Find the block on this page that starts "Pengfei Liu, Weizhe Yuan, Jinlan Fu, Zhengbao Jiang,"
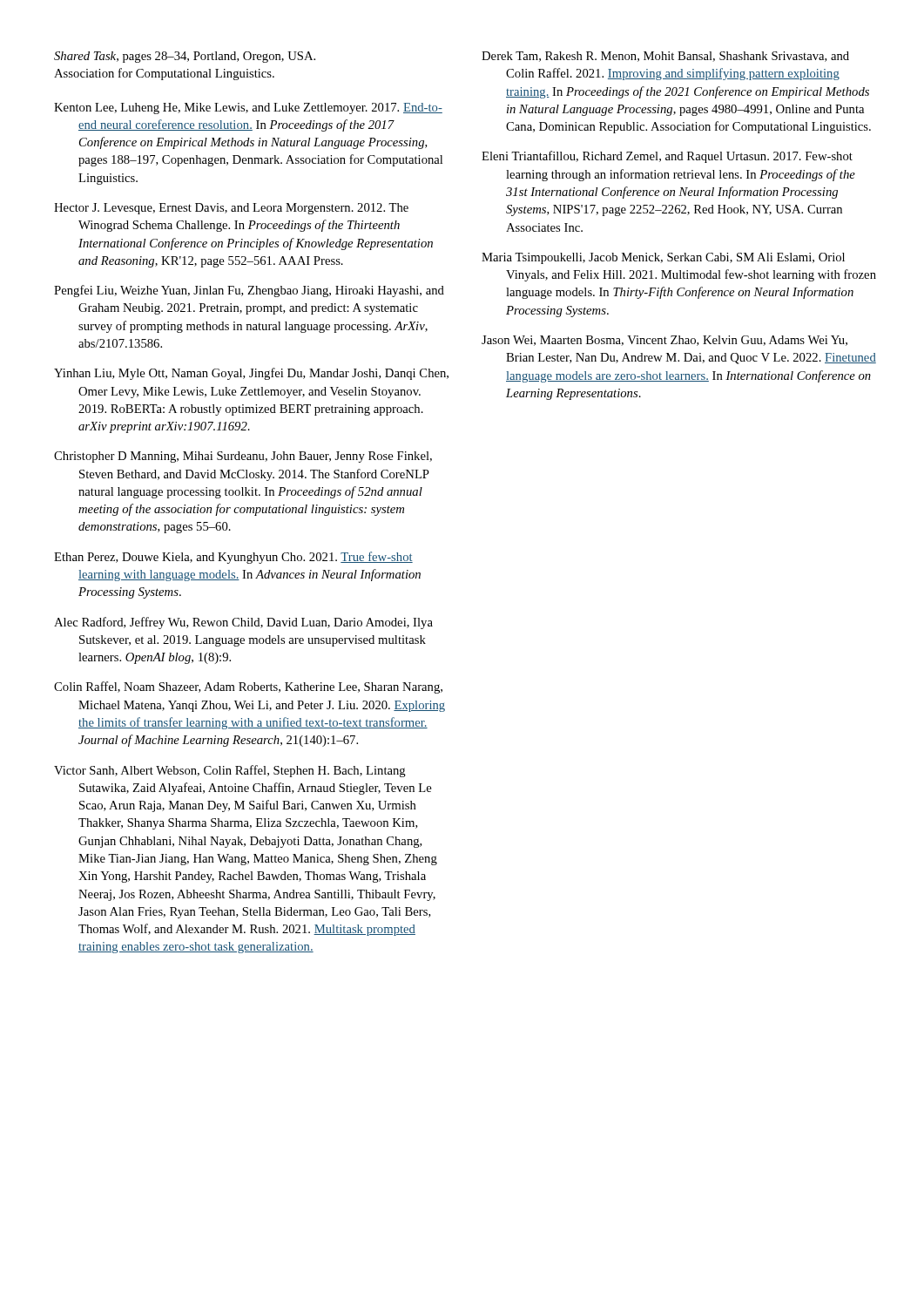The image size is (924, 1307). [x=249, y=317]
